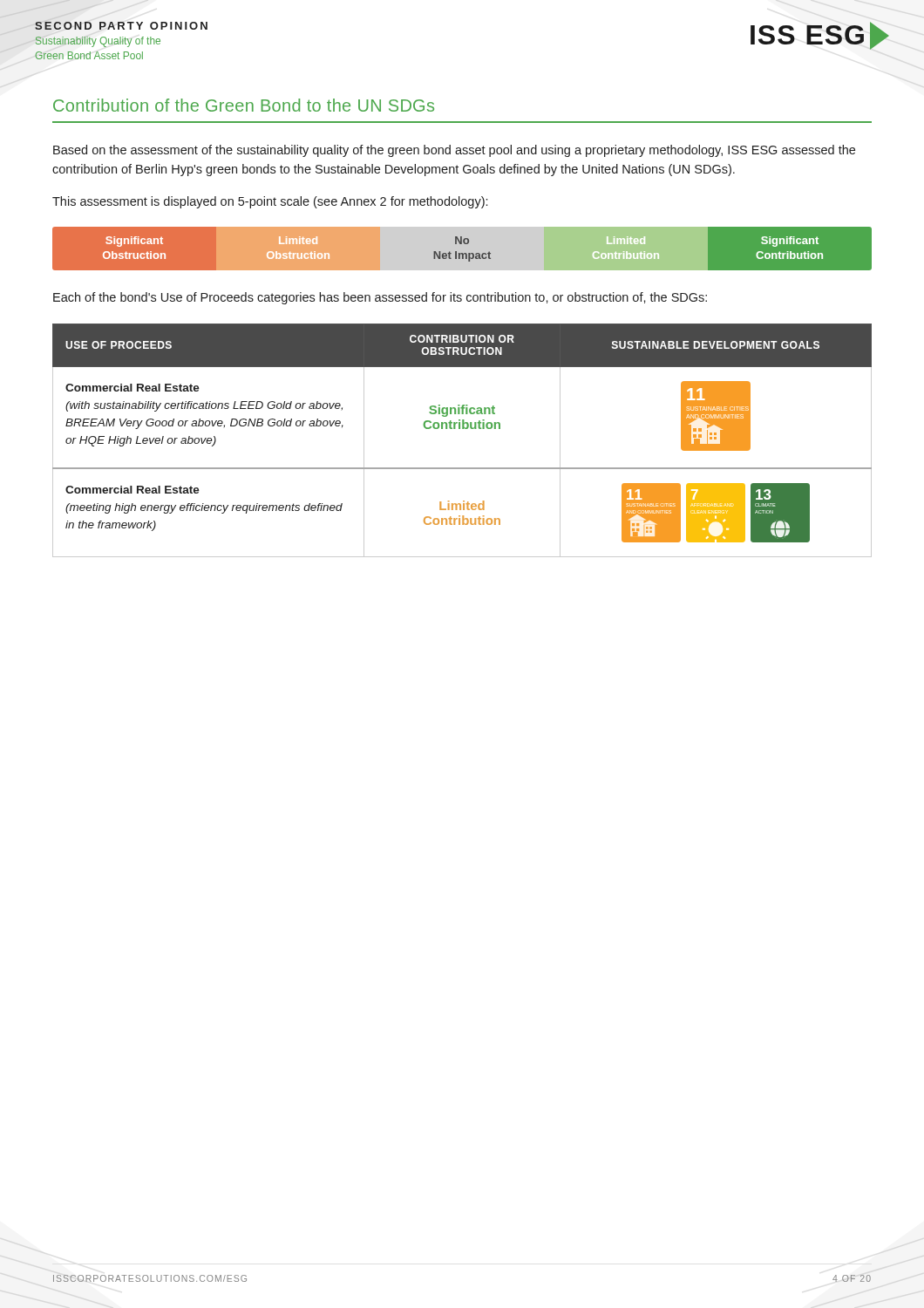924x1308 pixels.
Task: Click on the table containing "Significant Contribution"
Action: click(462, 440)
